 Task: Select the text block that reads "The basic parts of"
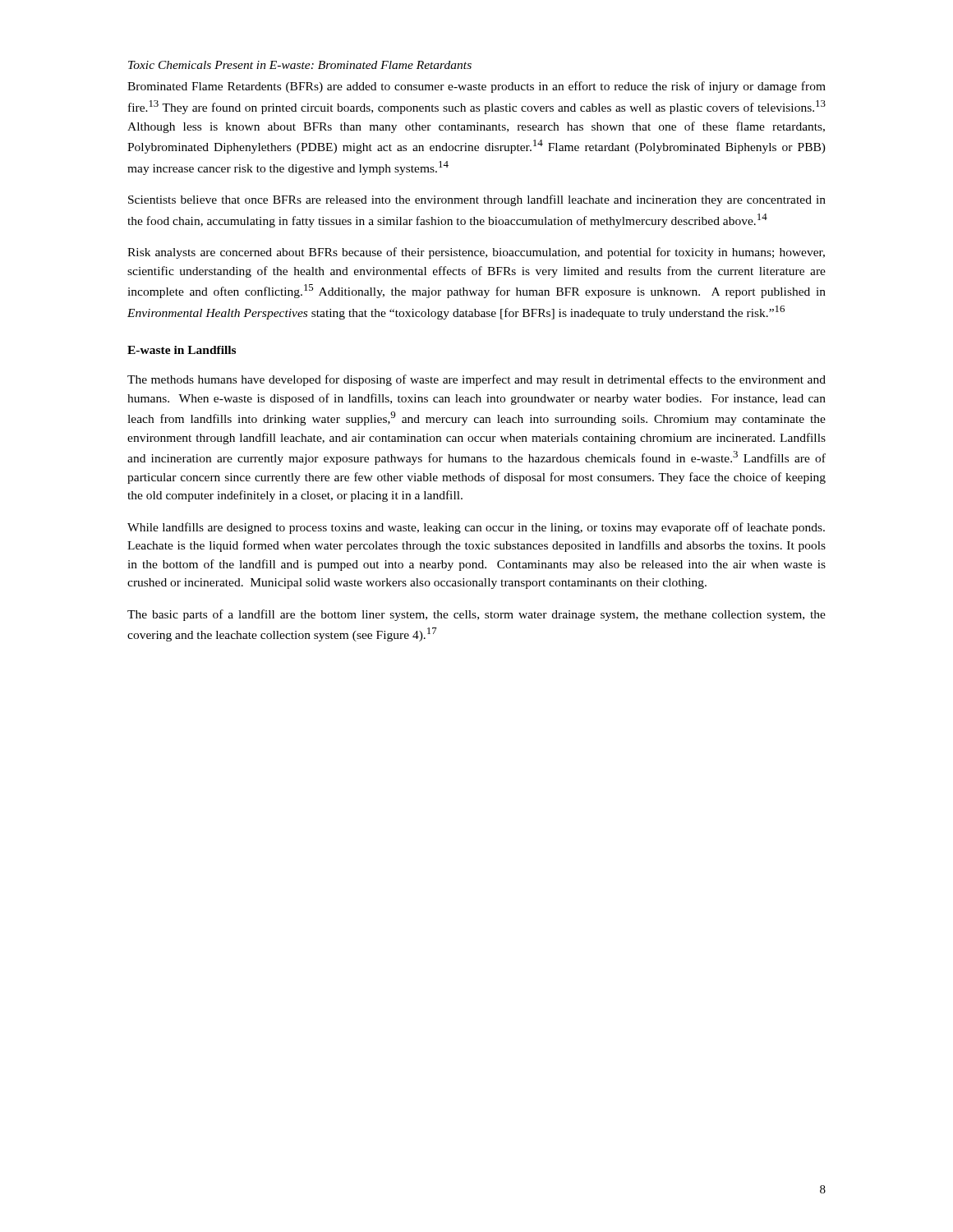(x=476, y=625)
